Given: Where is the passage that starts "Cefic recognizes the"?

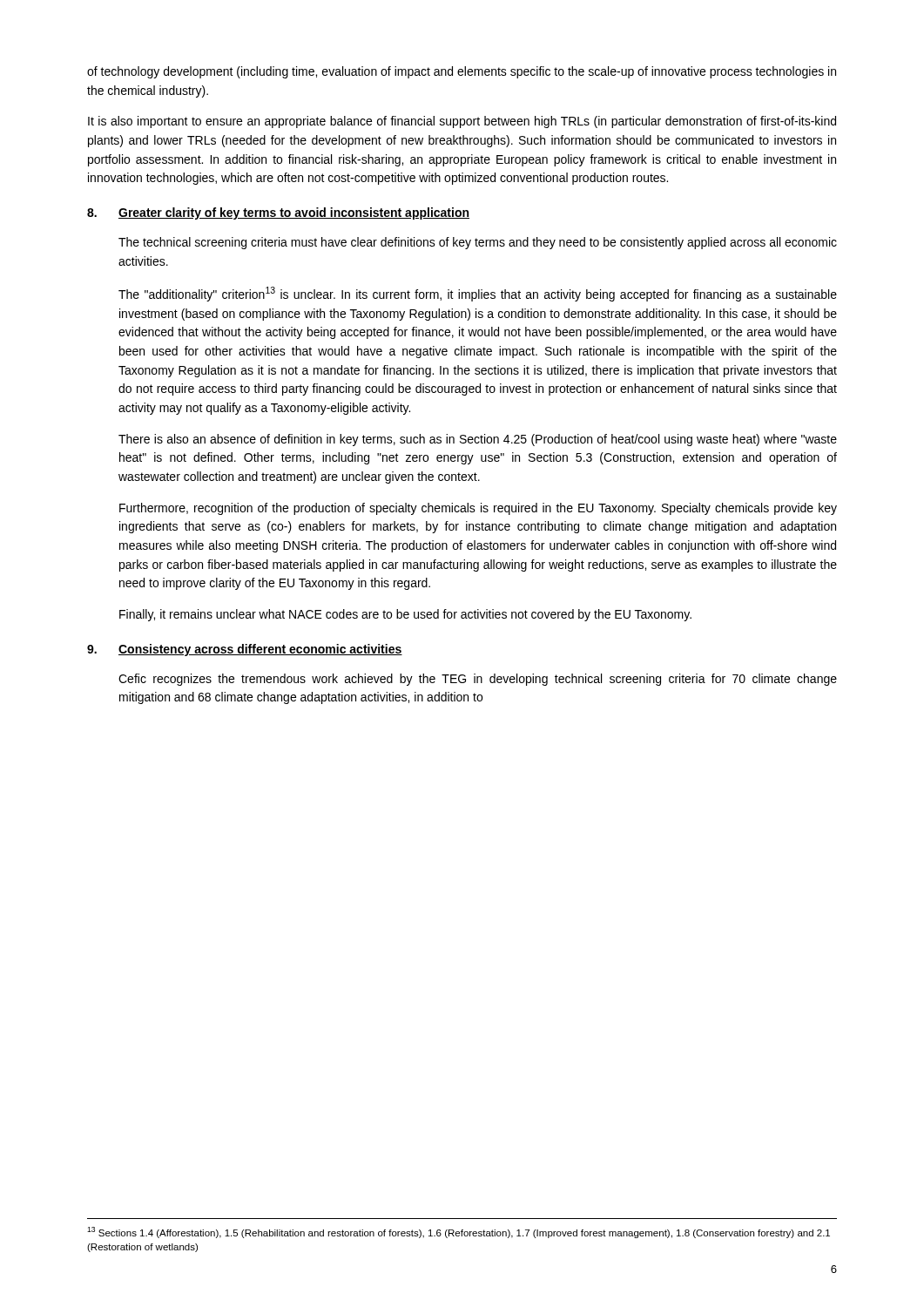Looking at the screenshot, I should pos(478,689).
